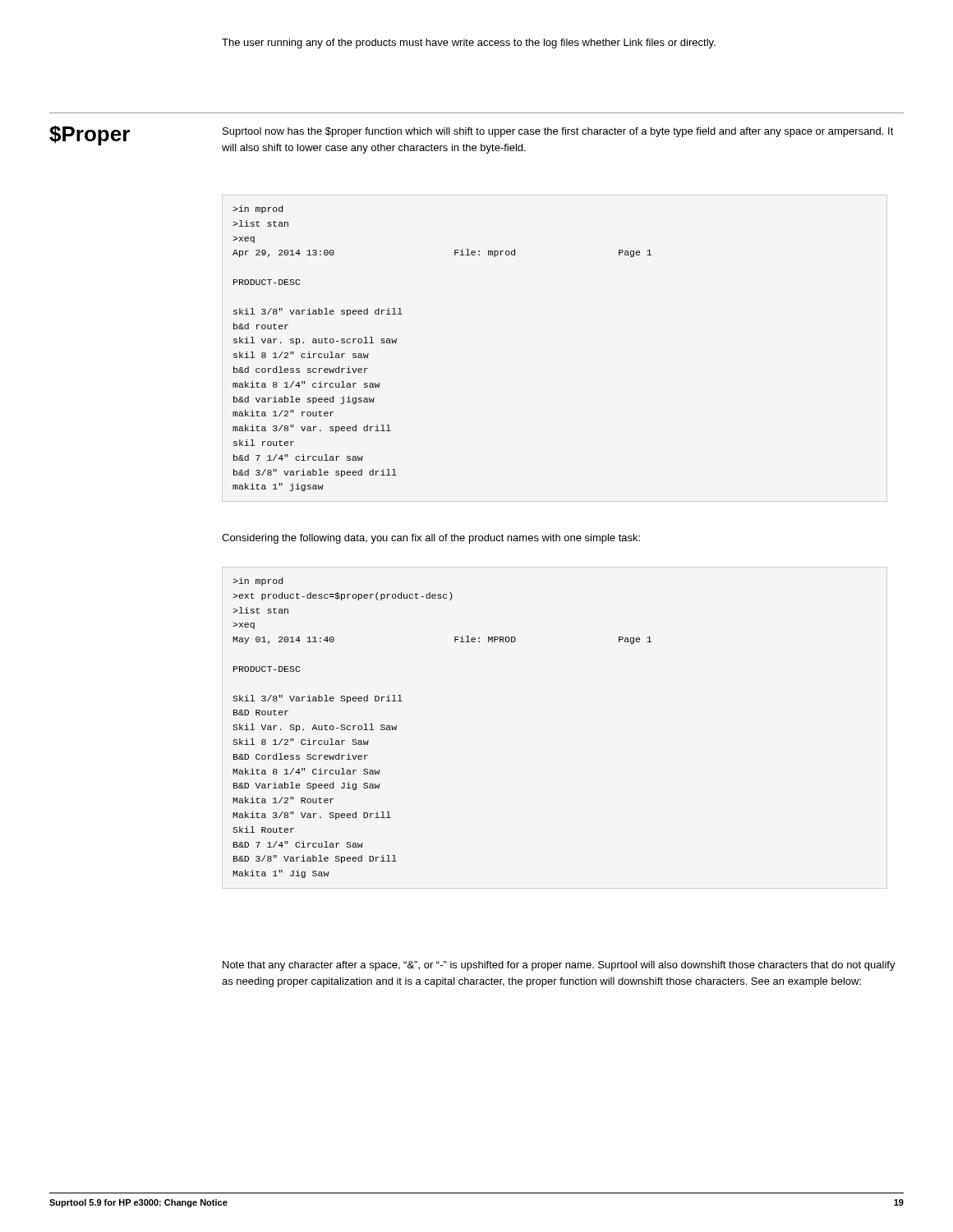Image resolution: width=953 pixels, height=1232 pixels.
Task: Click on the text block with the text "Note that any"
Action: click(558, 973)
